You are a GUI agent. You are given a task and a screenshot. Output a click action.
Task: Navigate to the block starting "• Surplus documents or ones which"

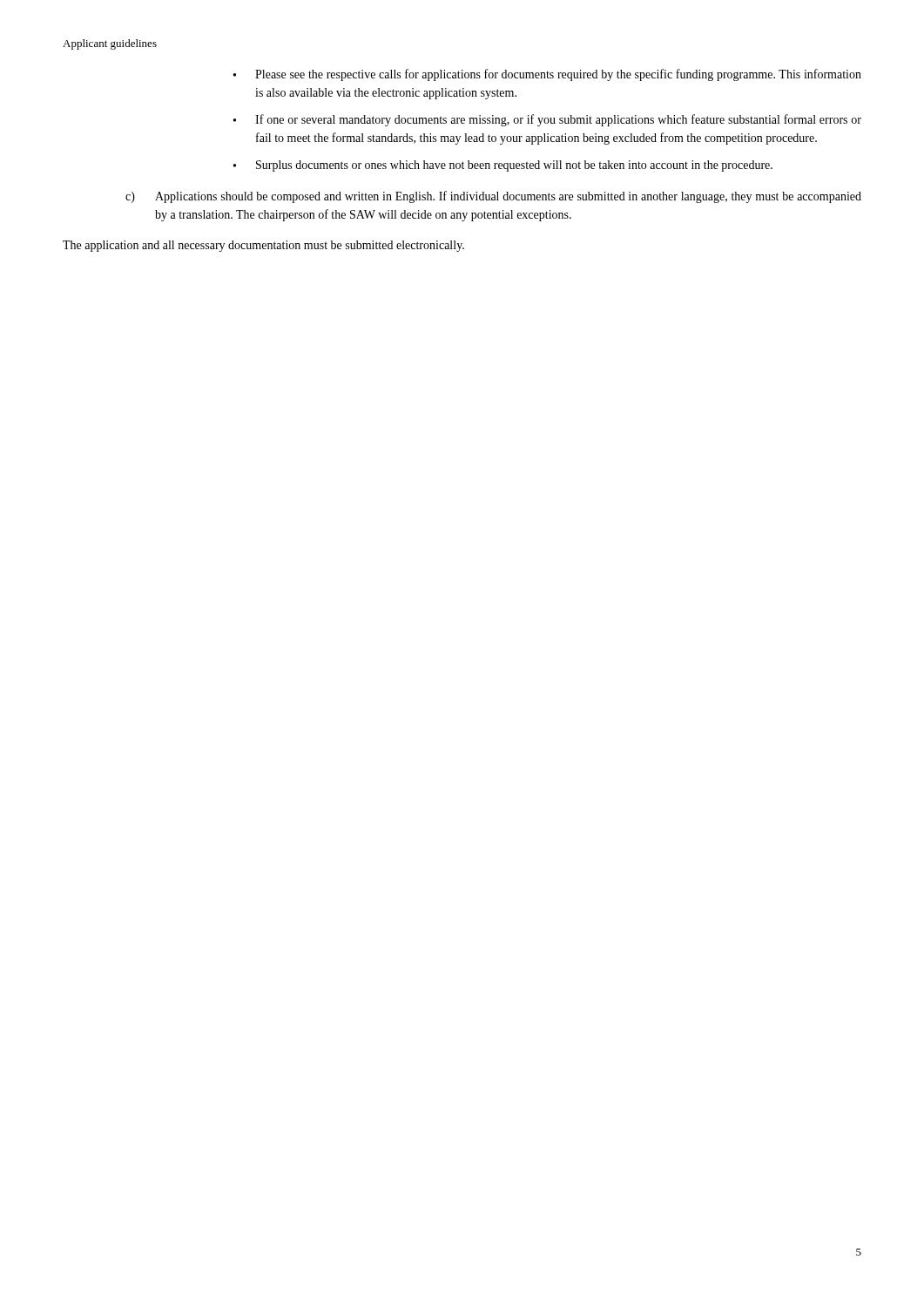[547, 166]
